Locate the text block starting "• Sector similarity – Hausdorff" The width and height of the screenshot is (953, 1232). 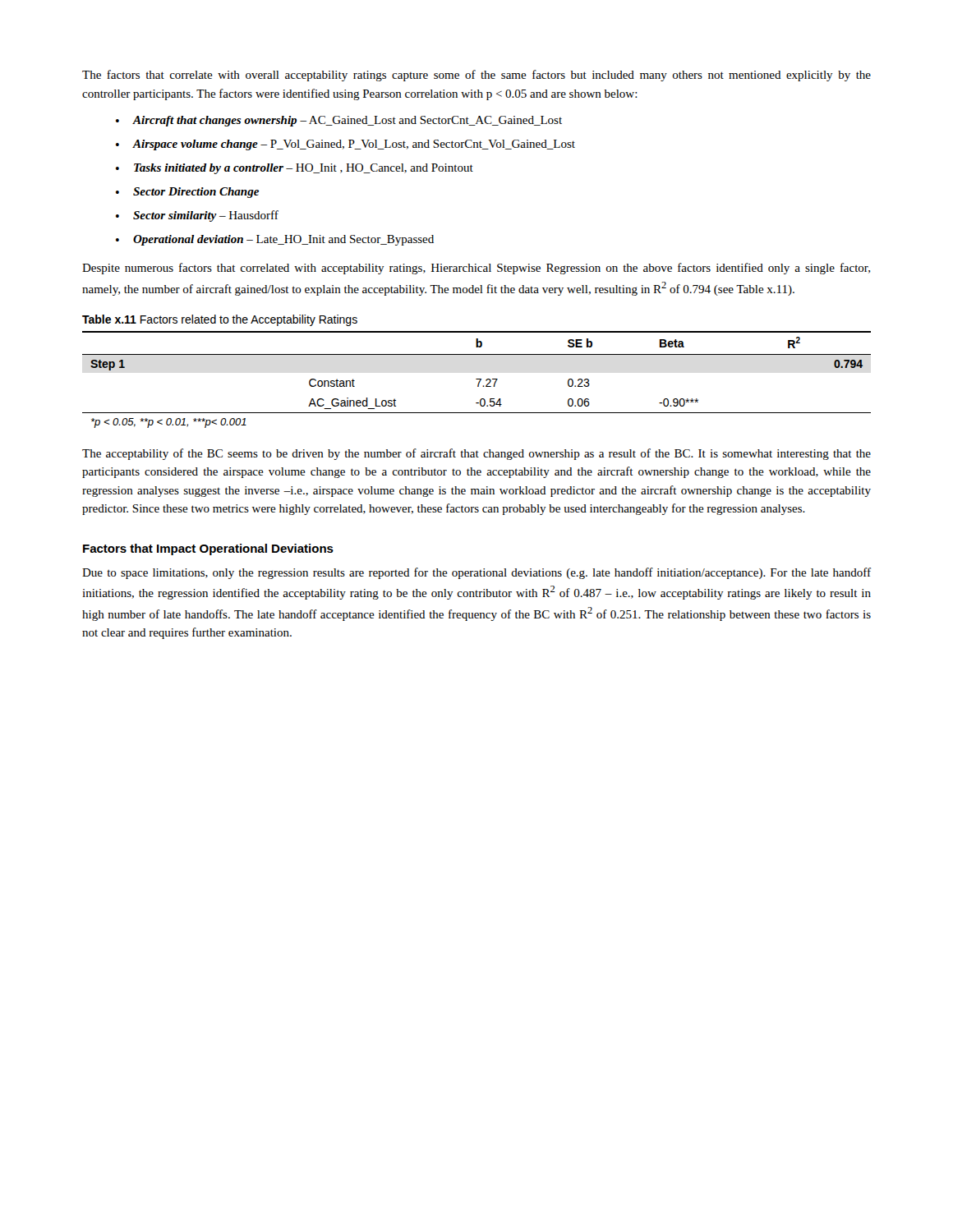pyautogui.click(x=197, y=216)
